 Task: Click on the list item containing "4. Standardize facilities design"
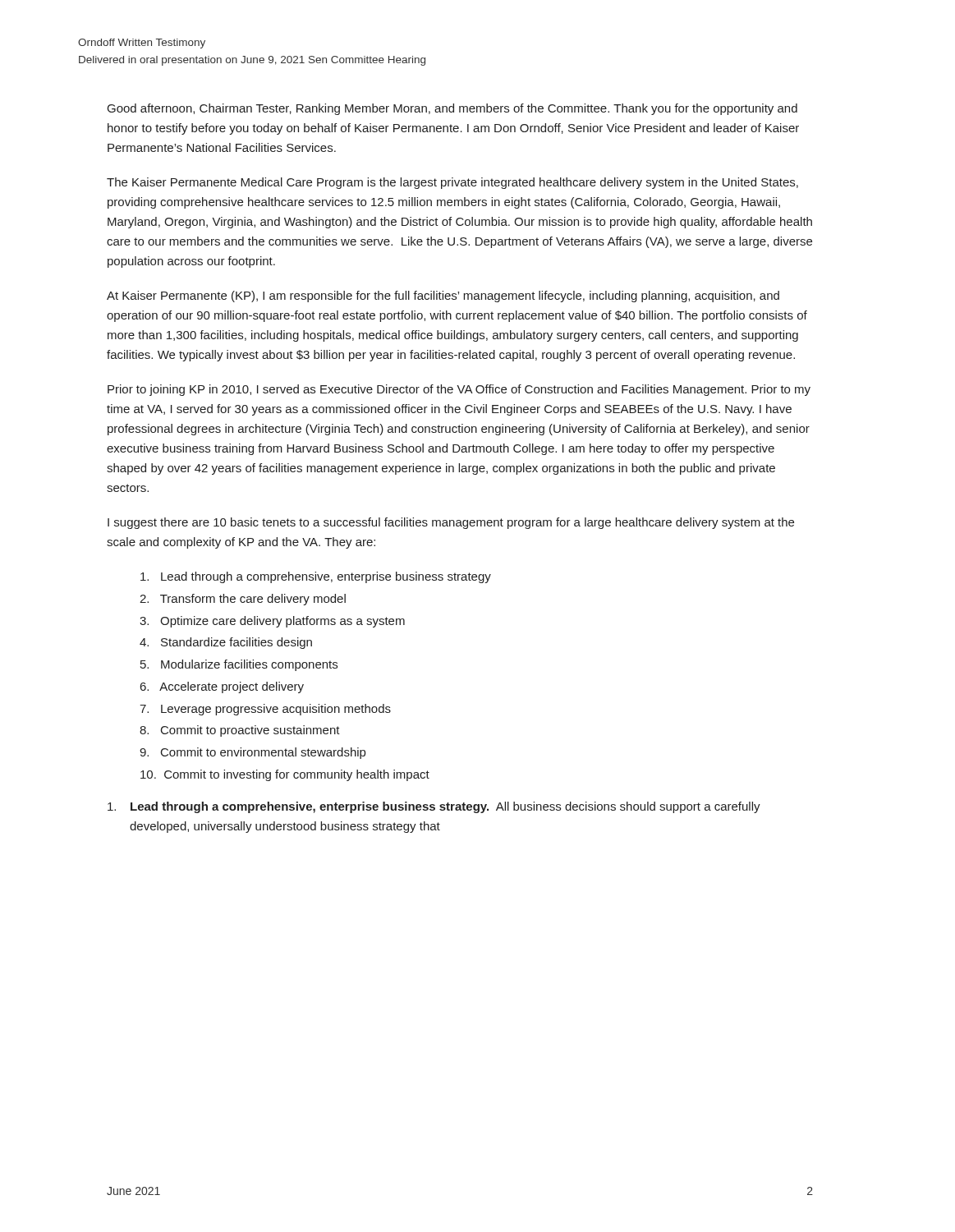coord(226,642)
